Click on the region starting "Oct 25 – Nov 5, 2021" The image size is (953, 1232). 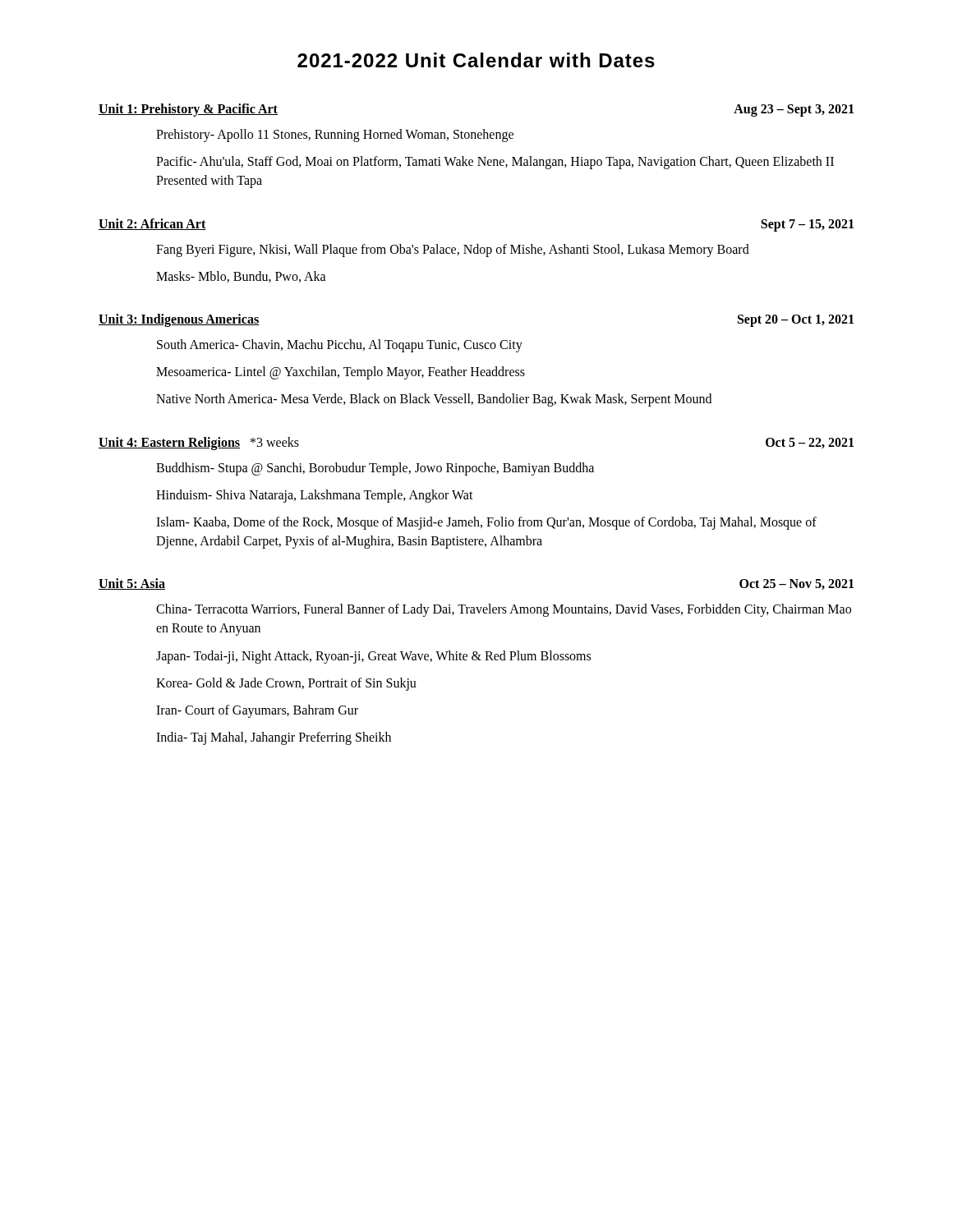click(797, 584)
